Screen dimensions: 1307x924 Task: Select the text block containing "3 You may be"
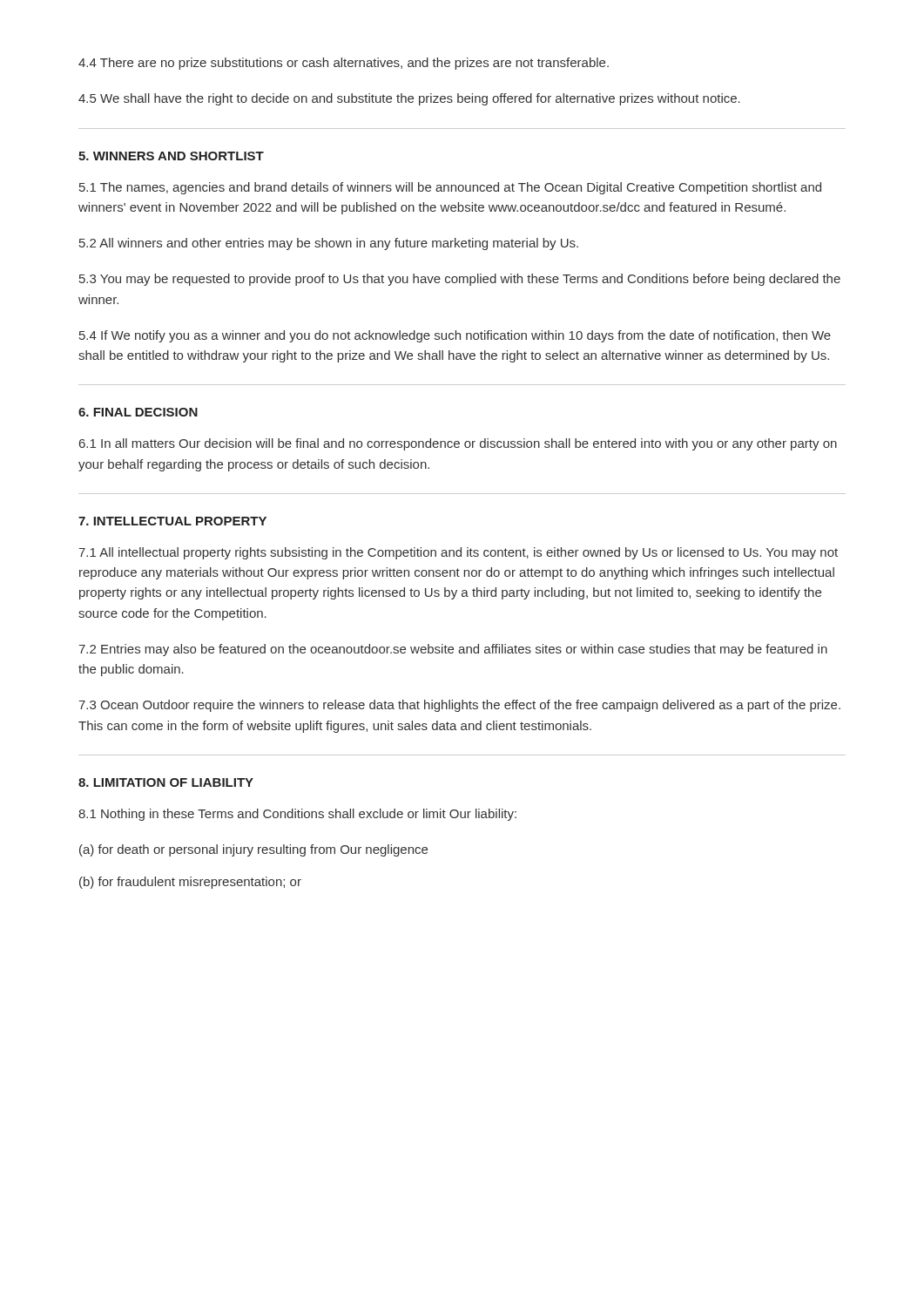[x=460, y=289]
